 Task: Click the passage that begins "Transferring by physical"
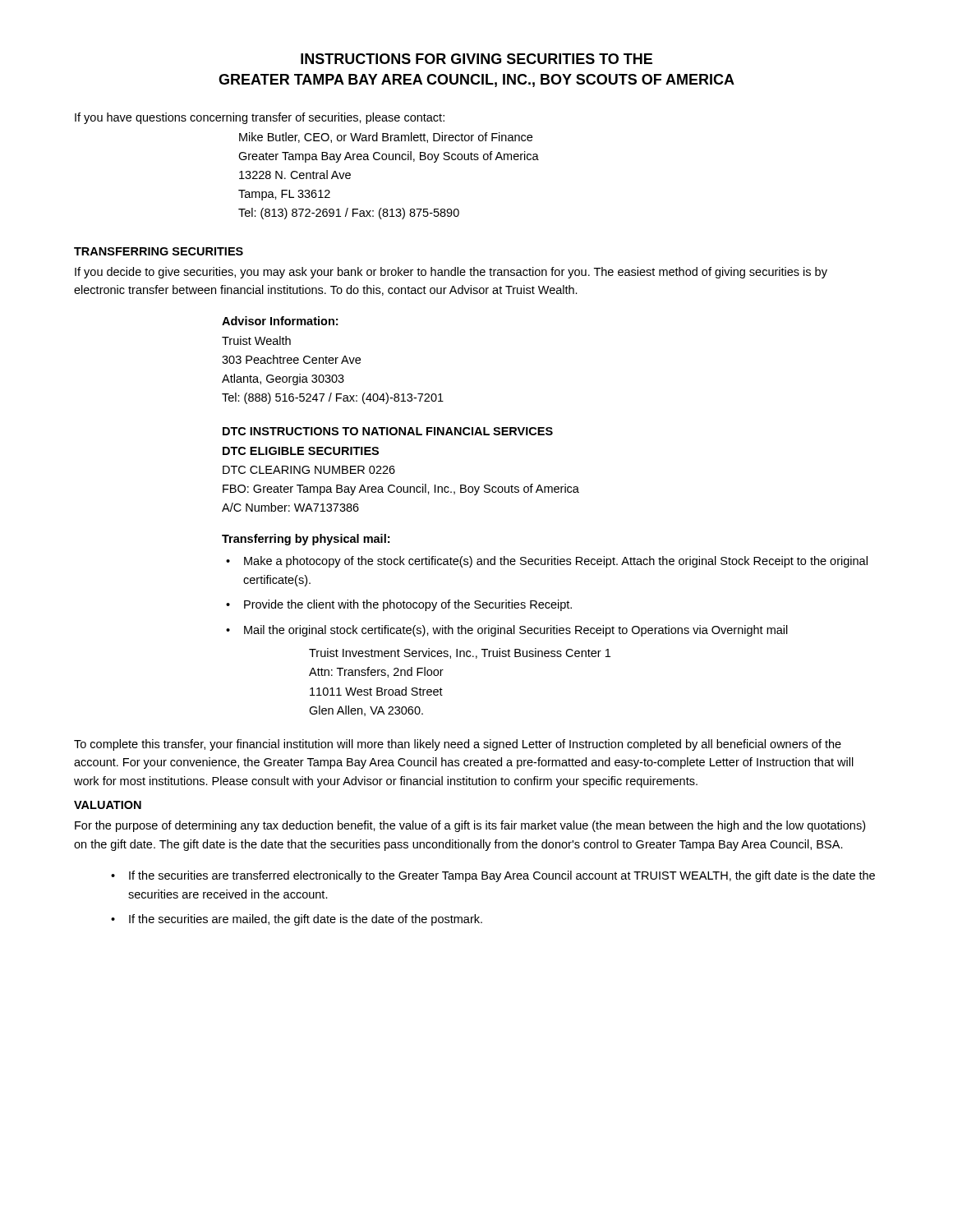pyautogui.click(x=306, y=539)
